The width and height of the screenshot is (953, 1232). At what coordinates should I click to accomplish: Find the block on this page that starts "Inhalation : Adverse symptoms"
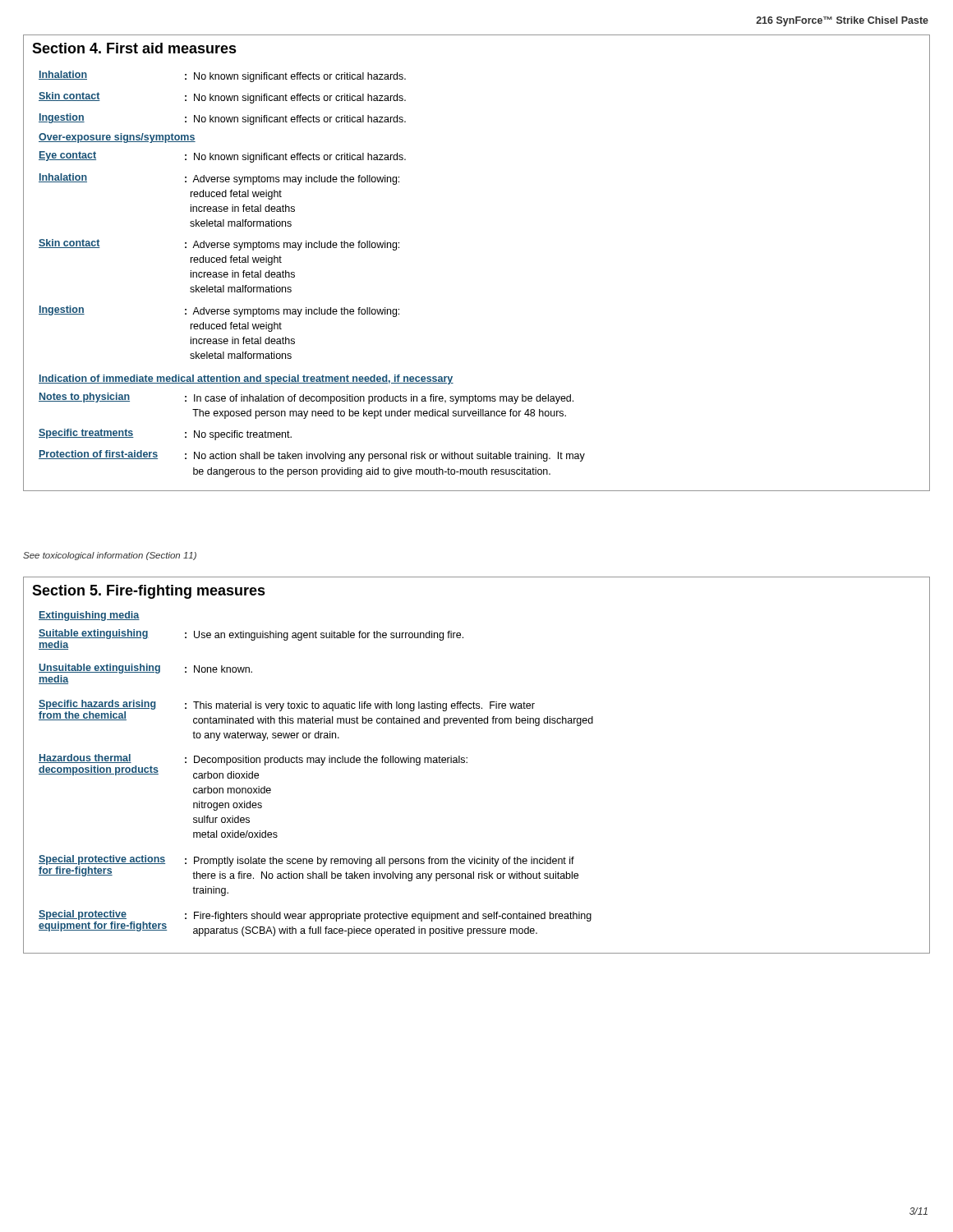[219, 179]
